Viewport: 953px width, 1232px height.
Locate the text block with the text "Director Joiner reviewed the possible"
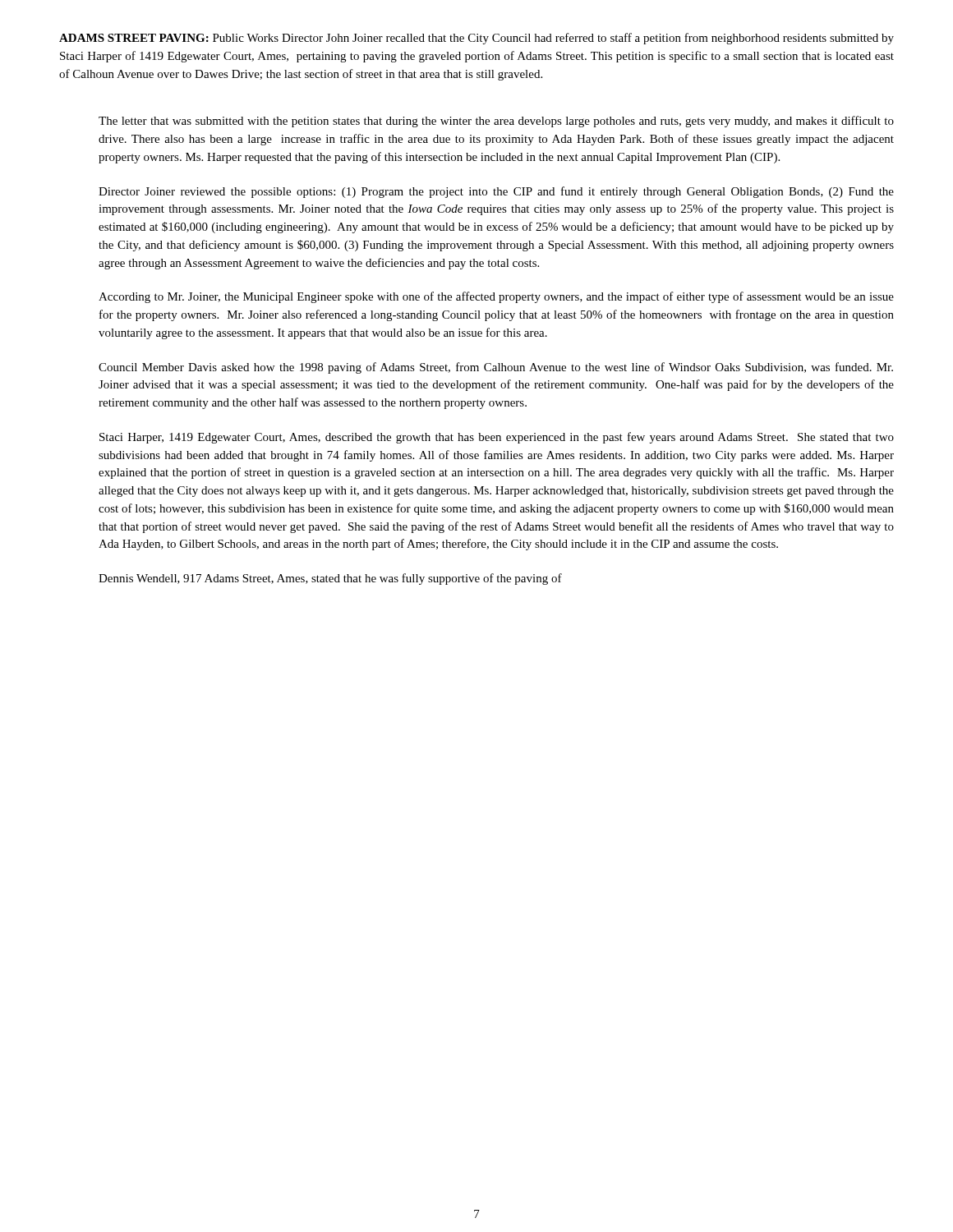coord(496,227)
